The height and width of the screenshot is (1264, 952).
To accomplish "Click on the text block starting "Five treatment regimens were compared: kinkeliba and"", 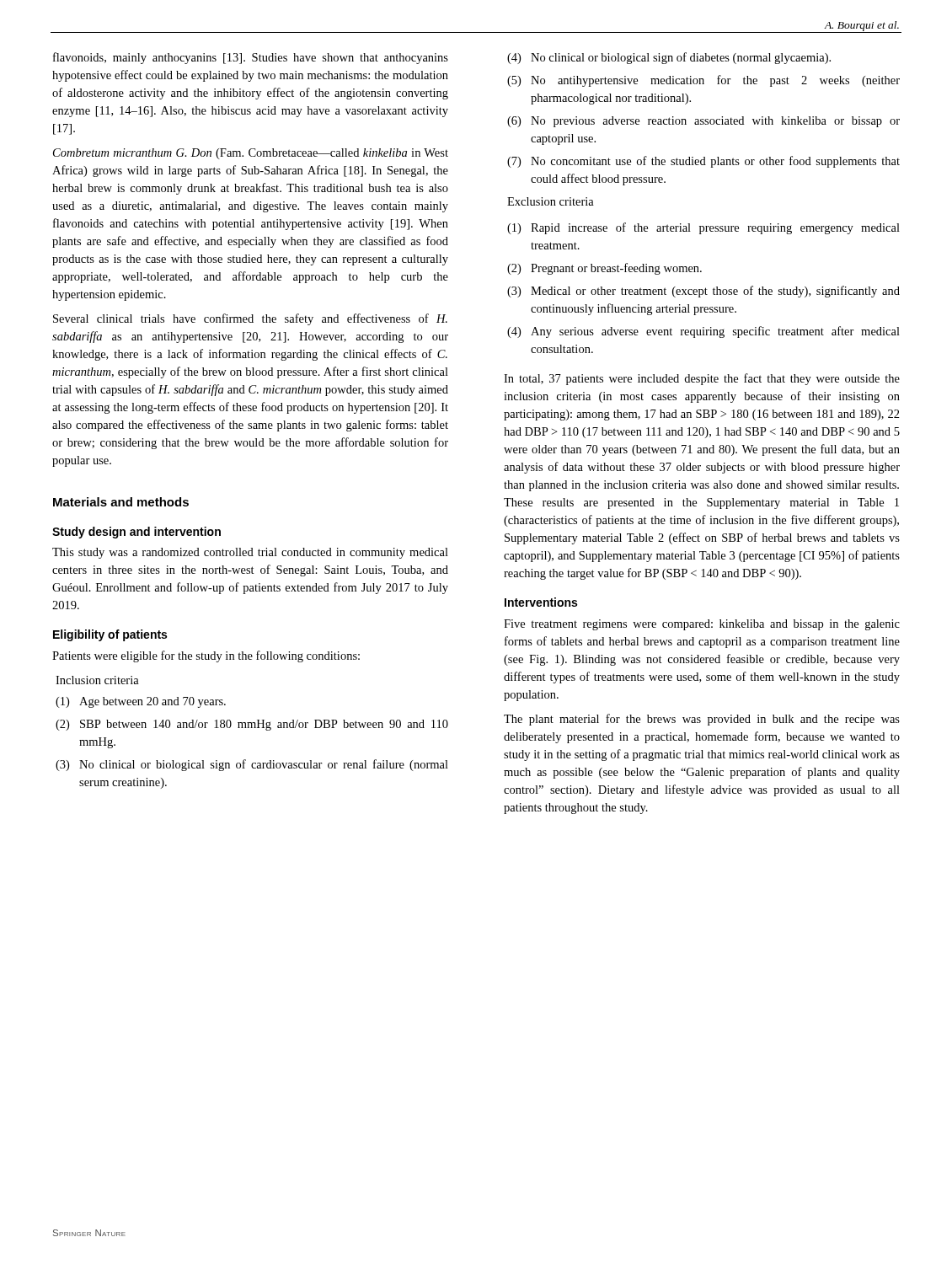I will (x=702, y=659).
